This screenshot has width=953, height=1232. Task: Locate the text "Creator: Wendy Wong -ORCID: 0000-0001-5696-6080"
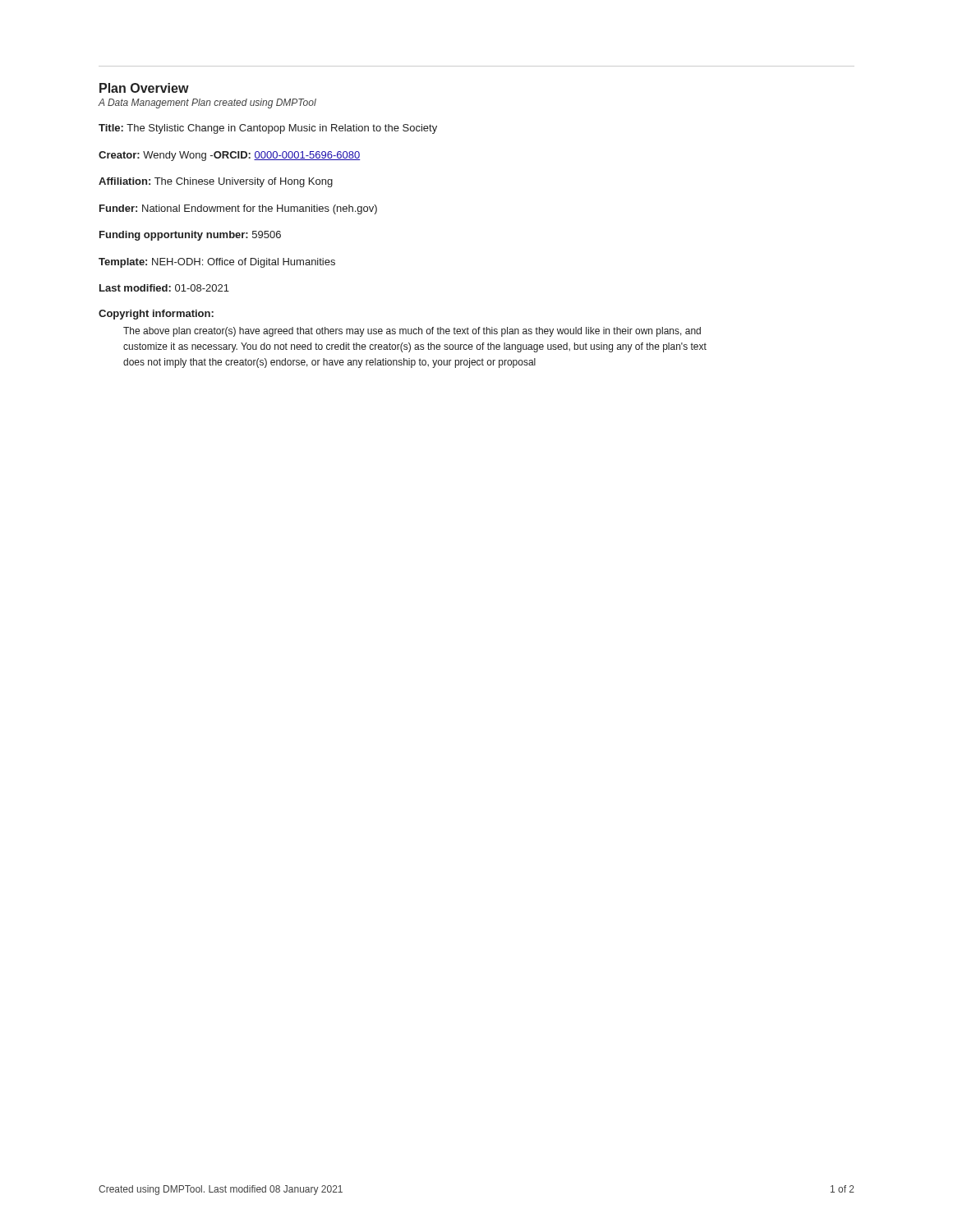pos(229,154)
